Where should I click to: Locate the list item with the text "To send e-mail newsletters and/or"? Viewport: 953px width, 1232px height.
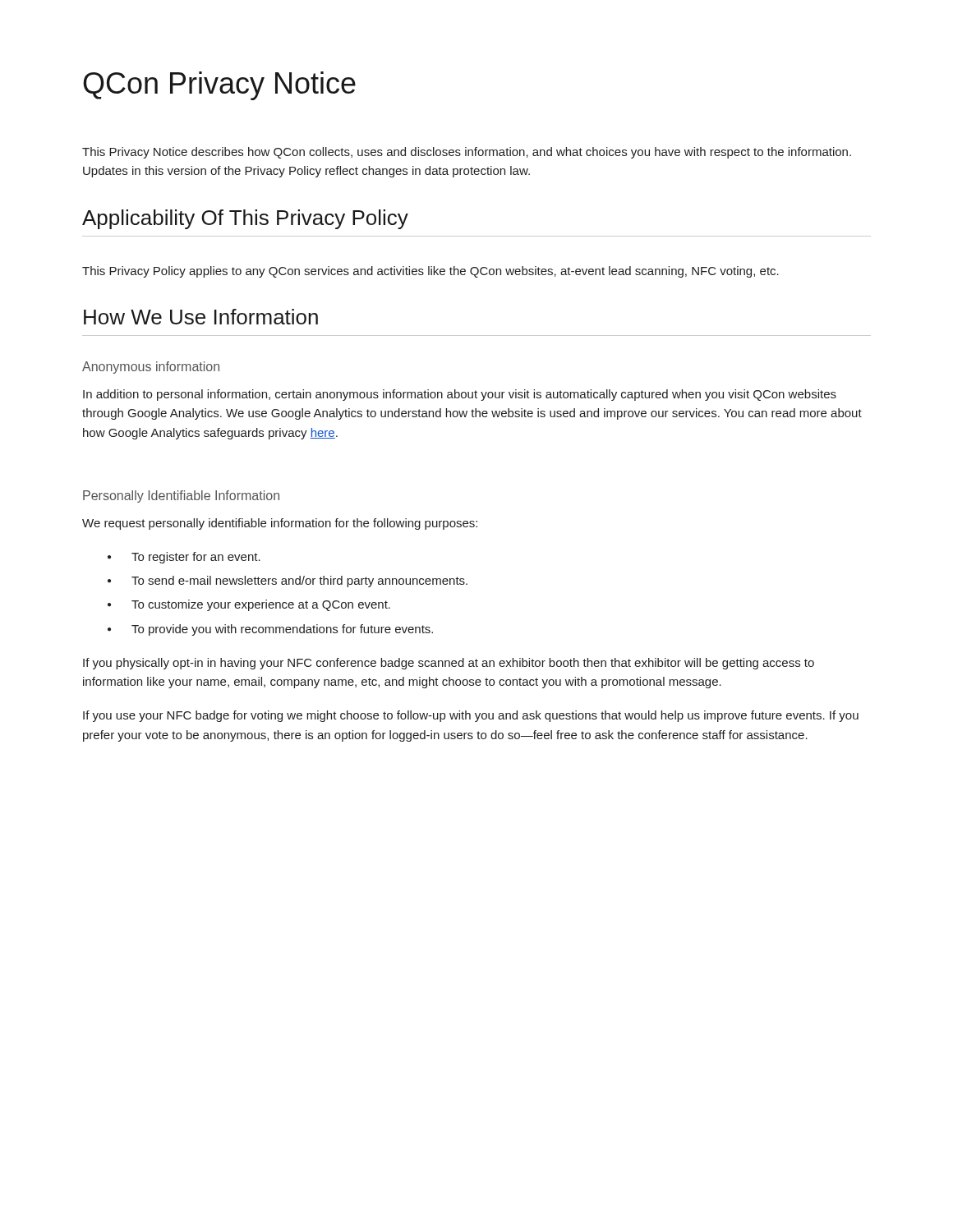300,580
